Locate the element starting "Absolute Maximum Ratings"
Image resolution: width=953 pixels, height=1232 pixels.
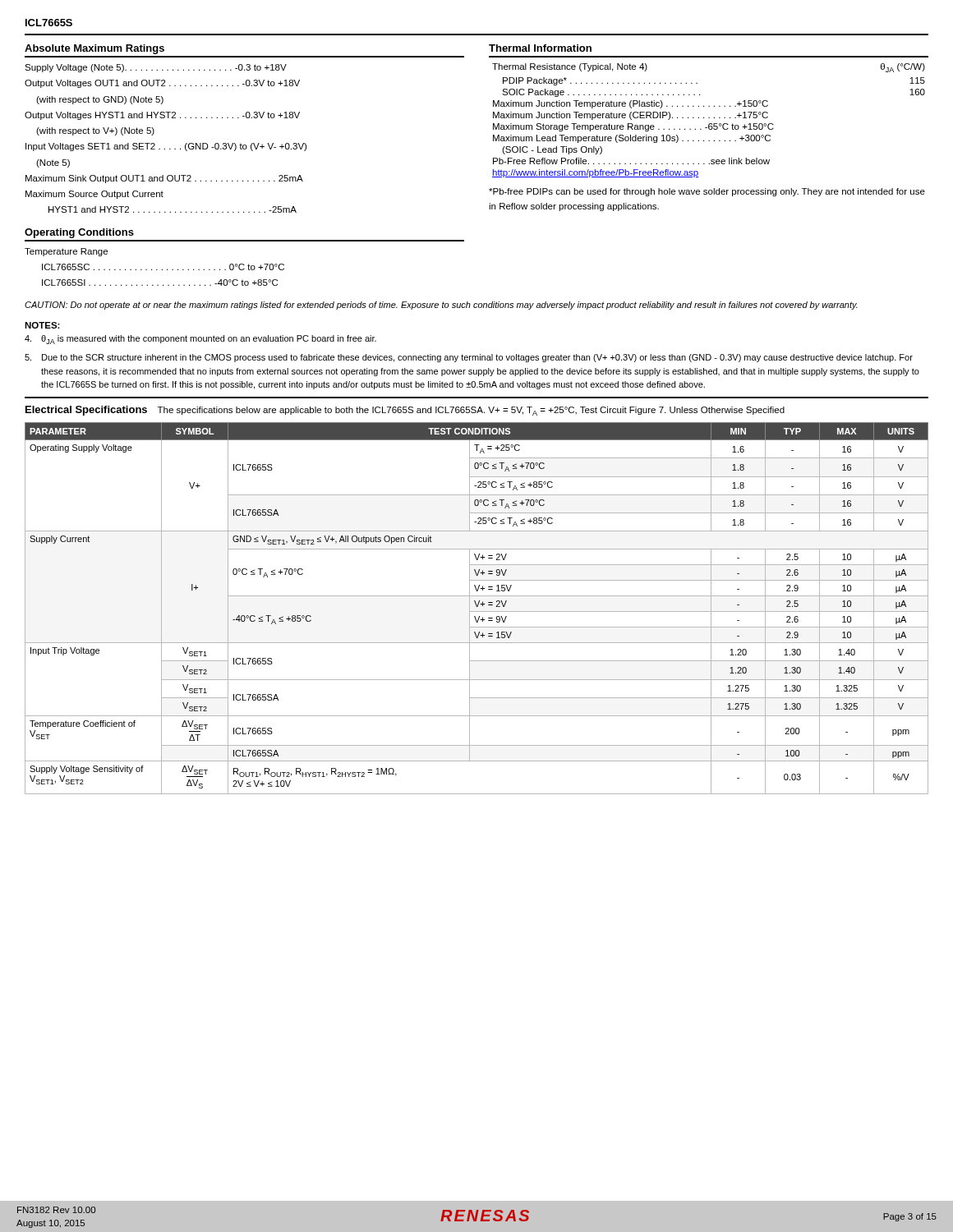click(95, 48)
